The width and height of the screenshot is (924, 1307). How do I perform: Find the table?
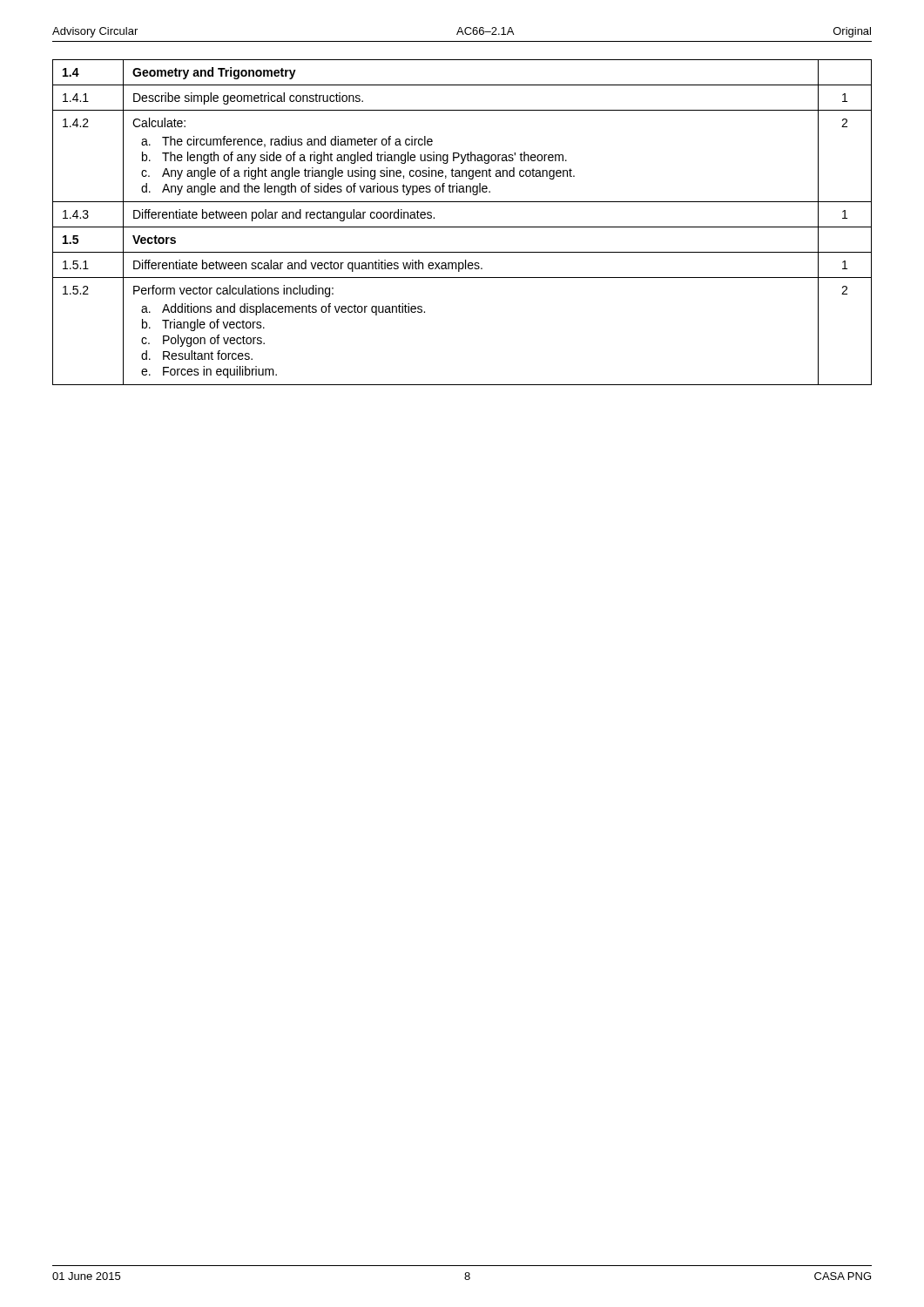[x=462, y=222]
